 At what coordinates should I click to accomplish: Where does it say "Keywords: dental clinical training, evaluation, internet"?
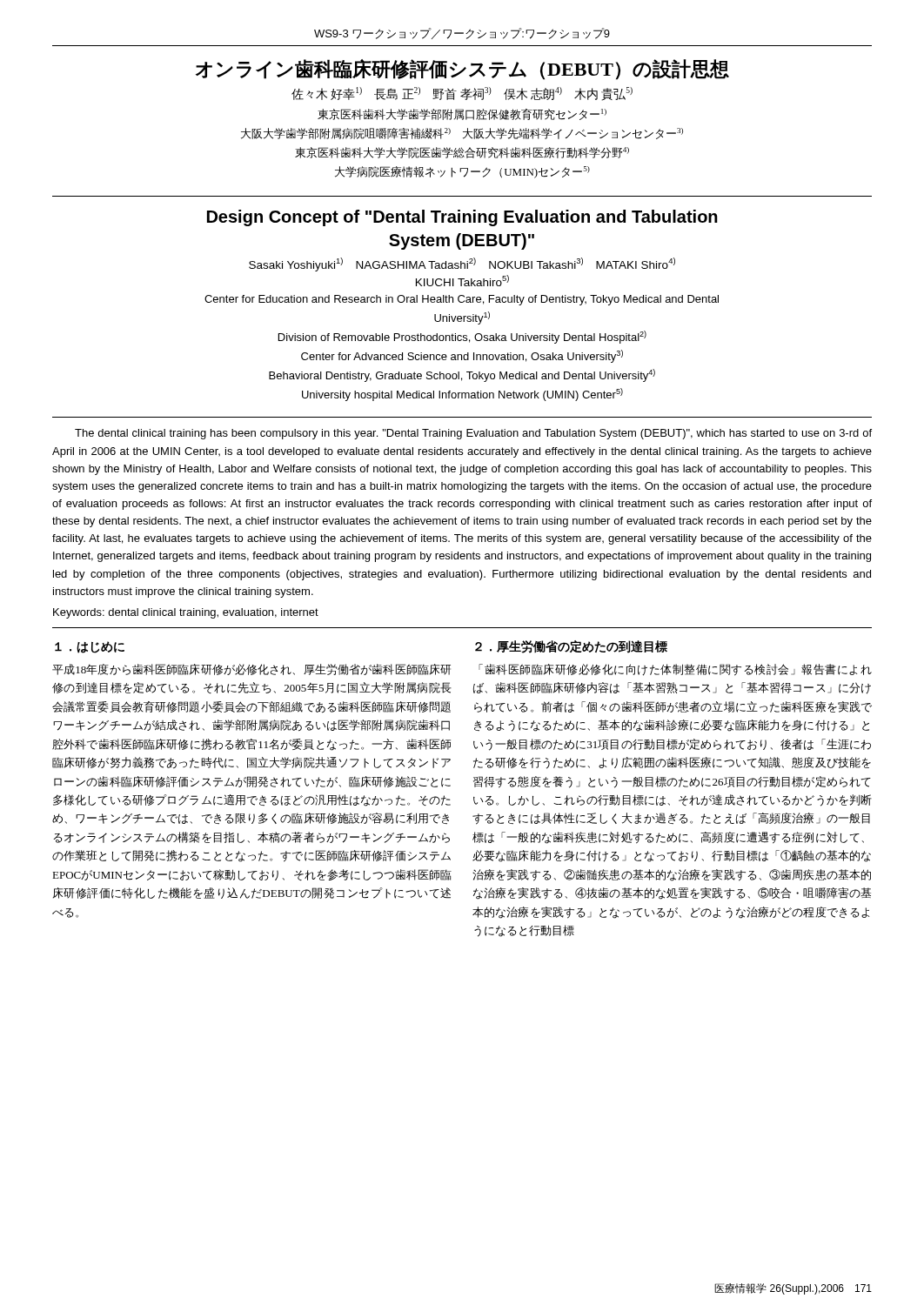pyautogui.click(x=185, y=612)
